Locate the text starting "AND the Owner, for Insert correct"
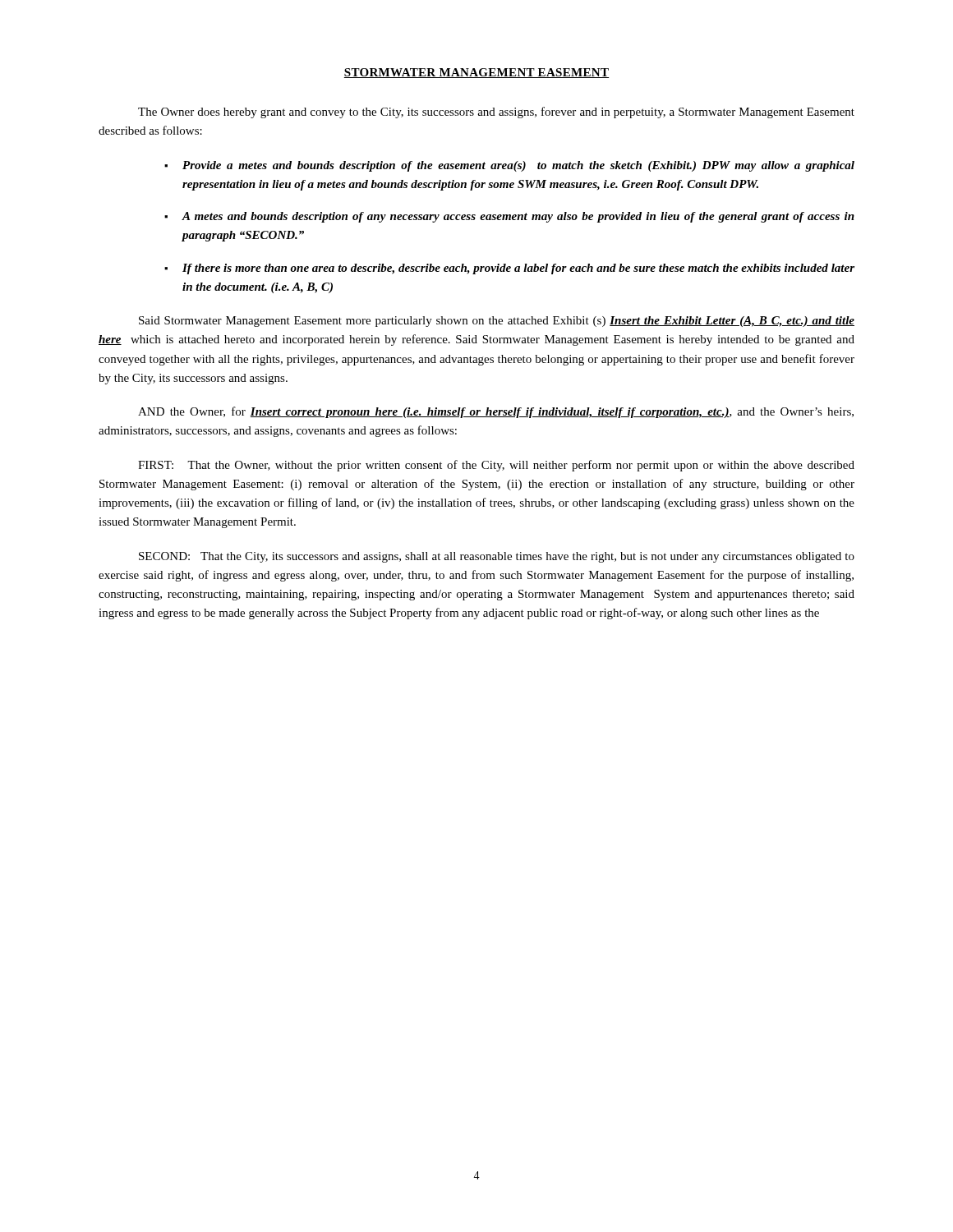953x1232 pixels. click(476, 421)
